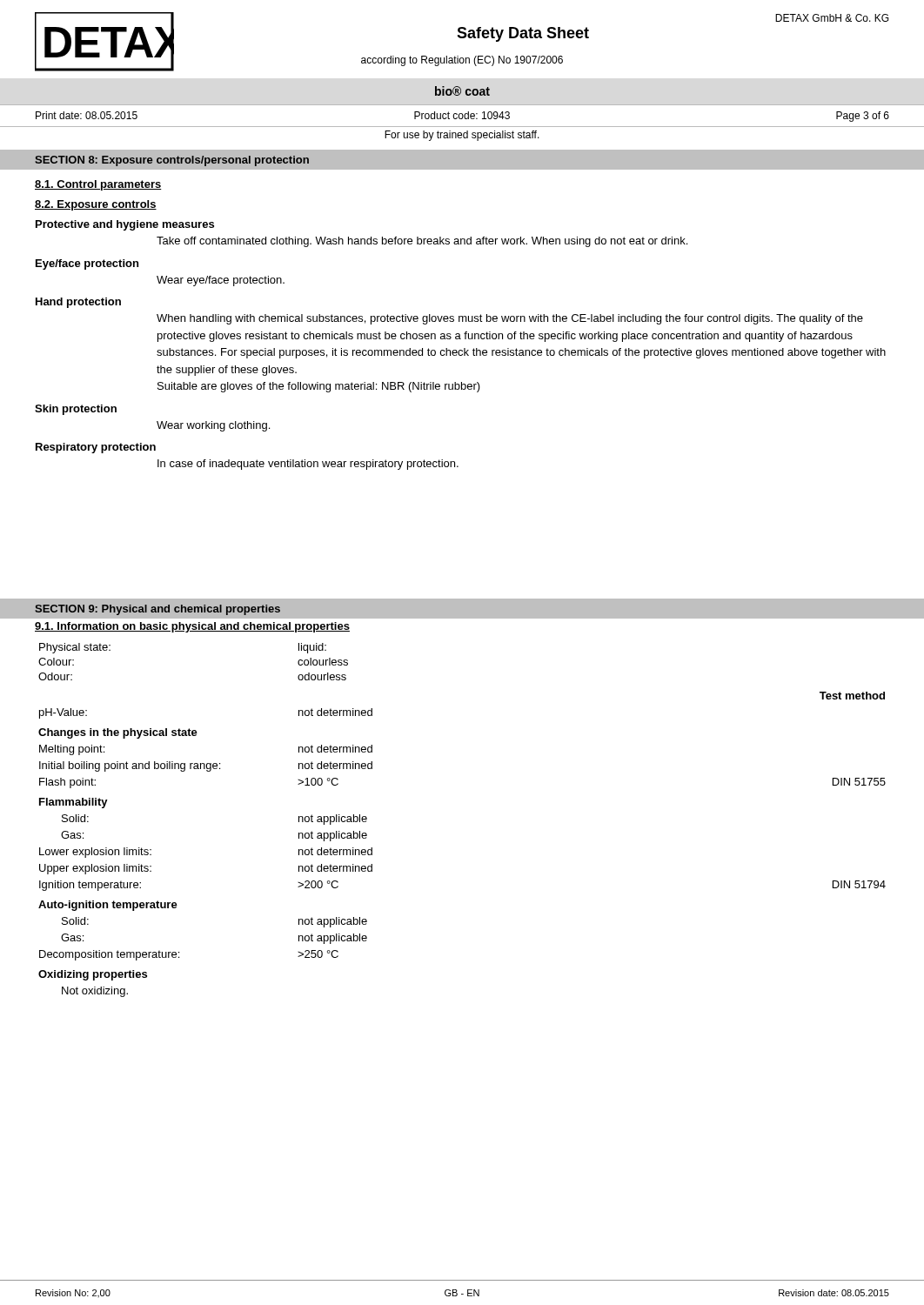Find the text block that reads "For use by trained specialist"
Viewport: 924px width, 1305px height.
pos(462,135)
